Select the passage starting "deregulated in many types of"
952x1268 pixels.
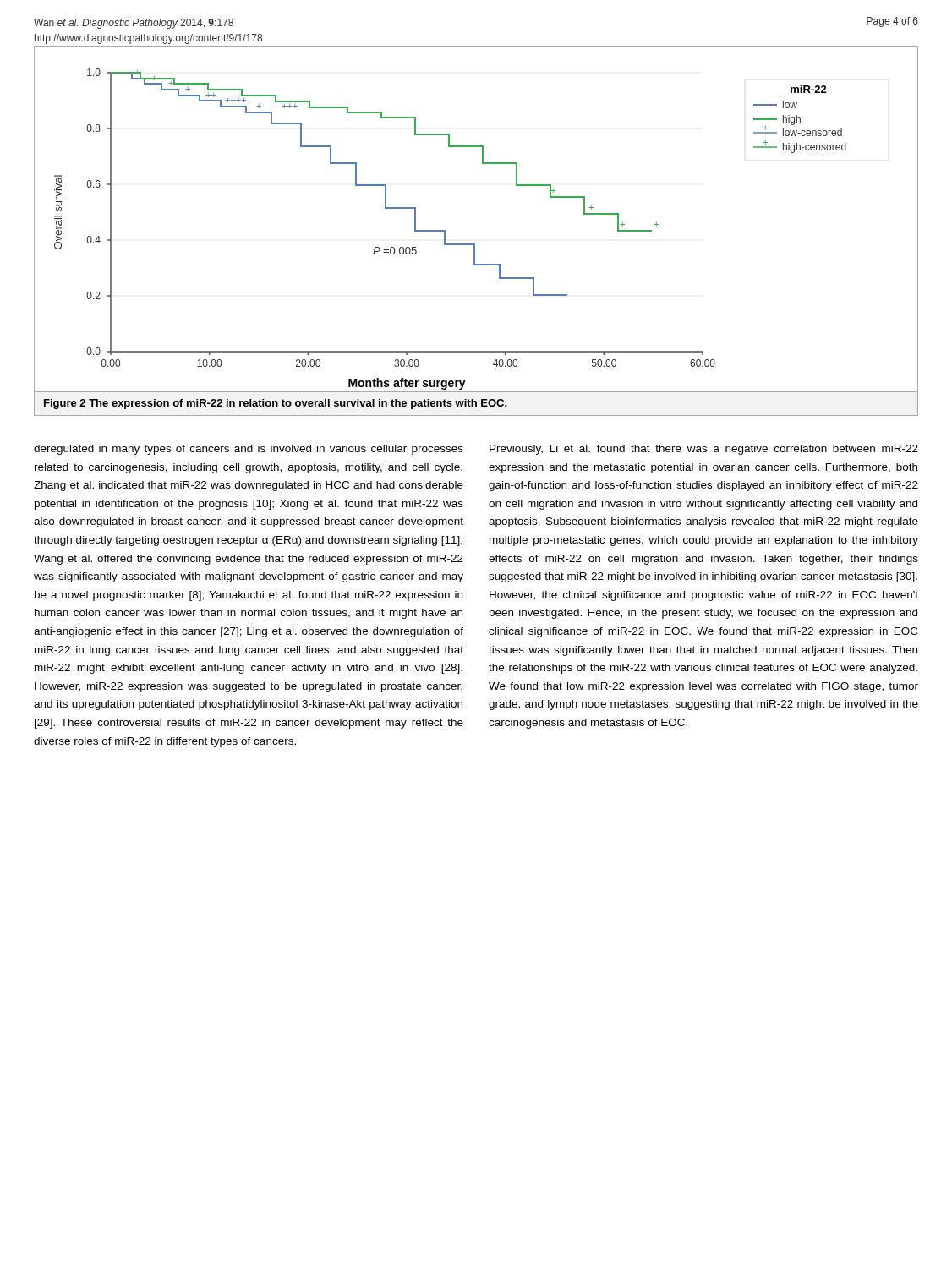coord(249,595)
